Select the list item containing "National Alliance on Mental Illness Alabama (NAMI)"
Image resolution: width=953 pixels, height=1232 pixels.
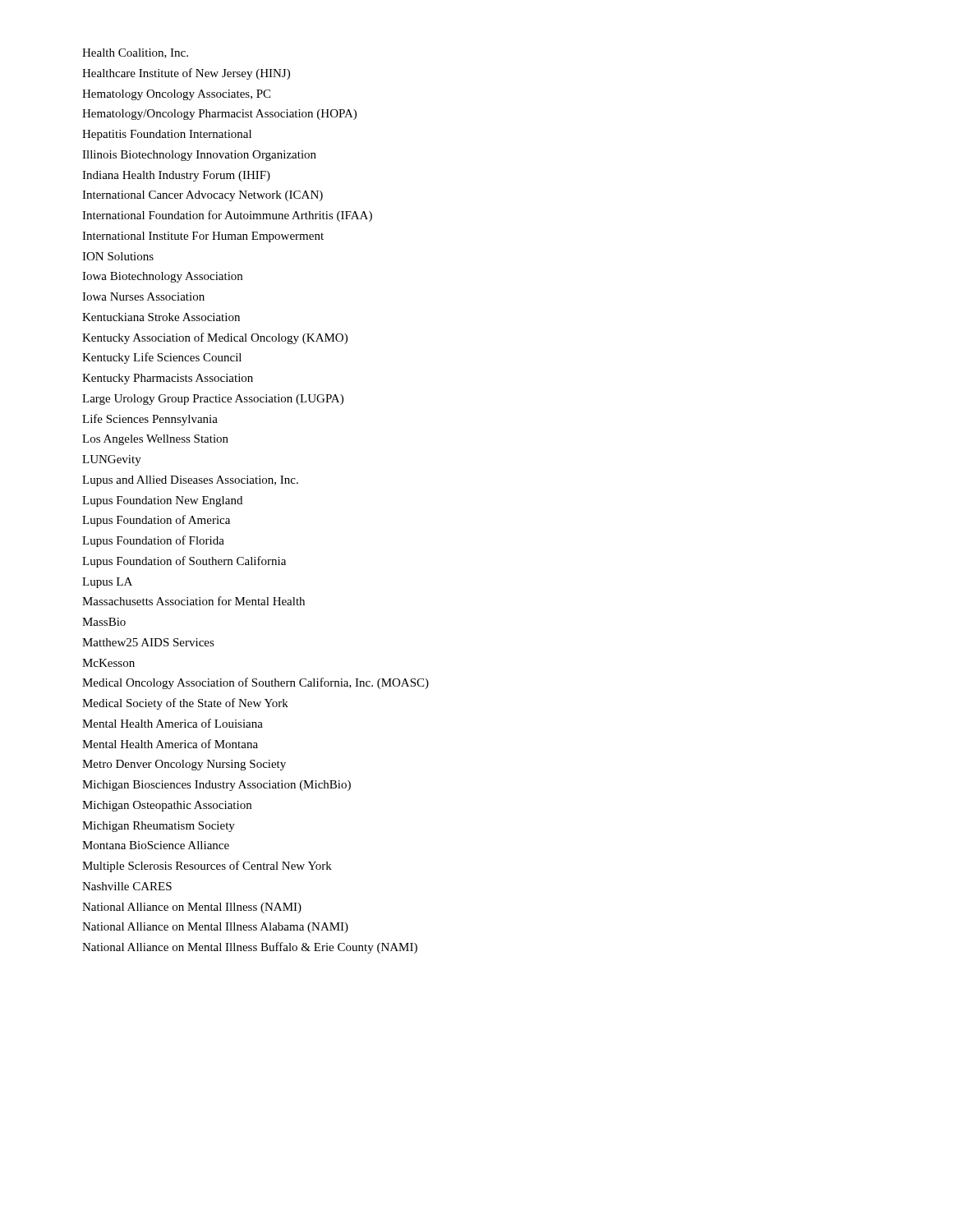coord(215,927)
